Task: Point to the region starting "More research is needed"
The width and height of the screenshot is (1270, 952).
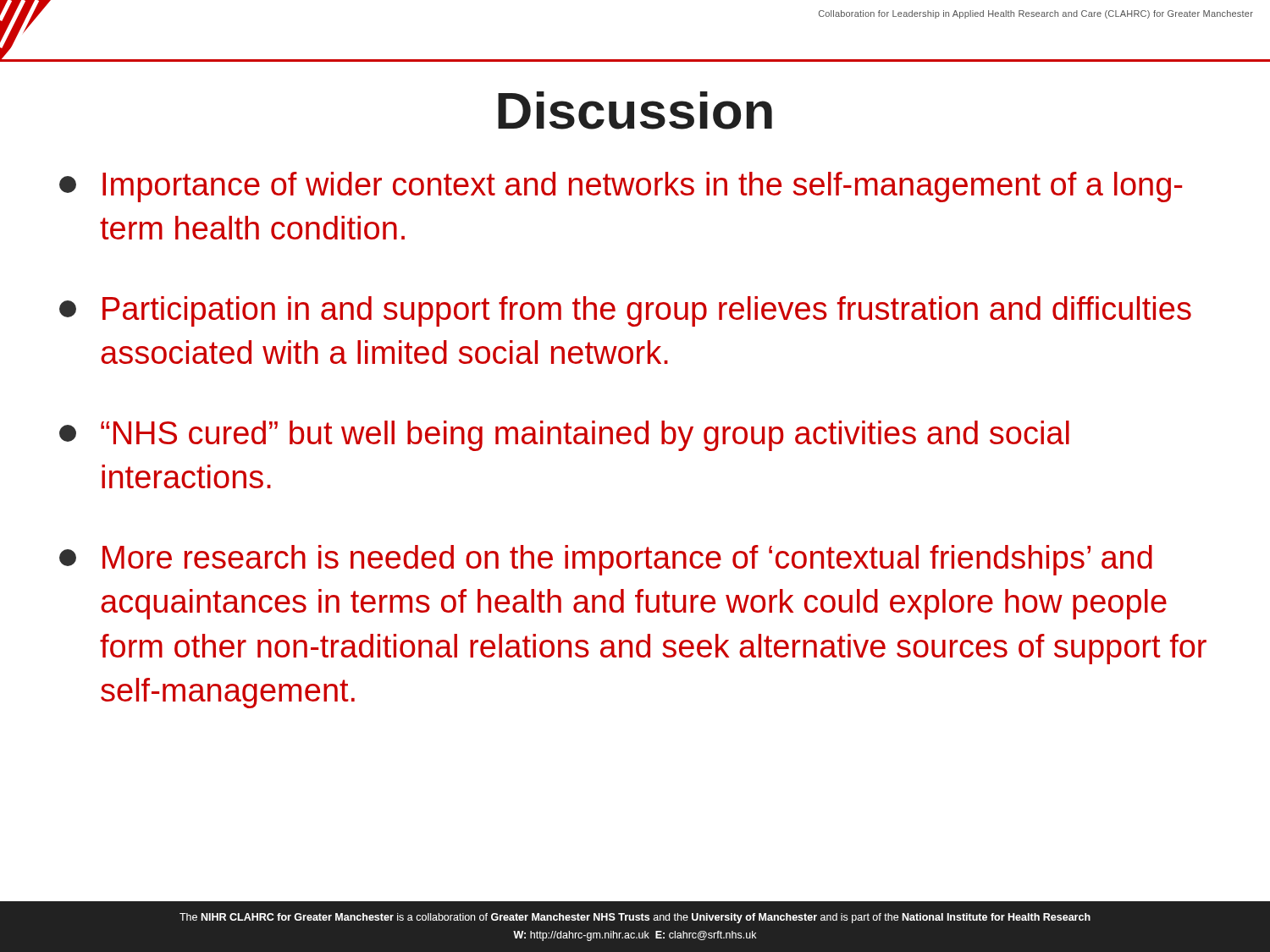Action: pyautogui.click(x=635, y=624)
